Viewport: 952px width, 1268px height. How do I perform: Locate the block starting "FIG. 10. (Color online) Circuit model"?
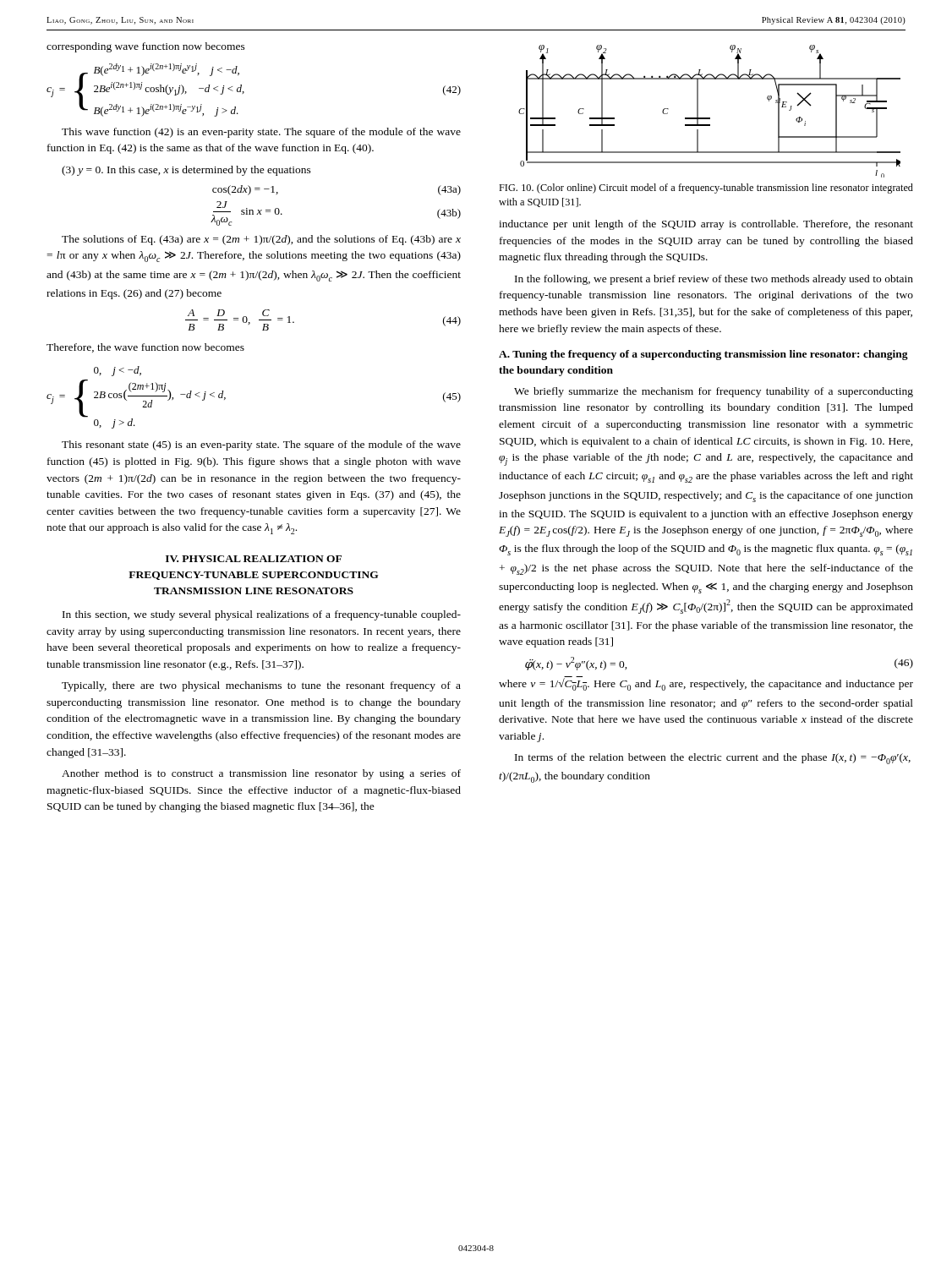click(x=706, y=195)
